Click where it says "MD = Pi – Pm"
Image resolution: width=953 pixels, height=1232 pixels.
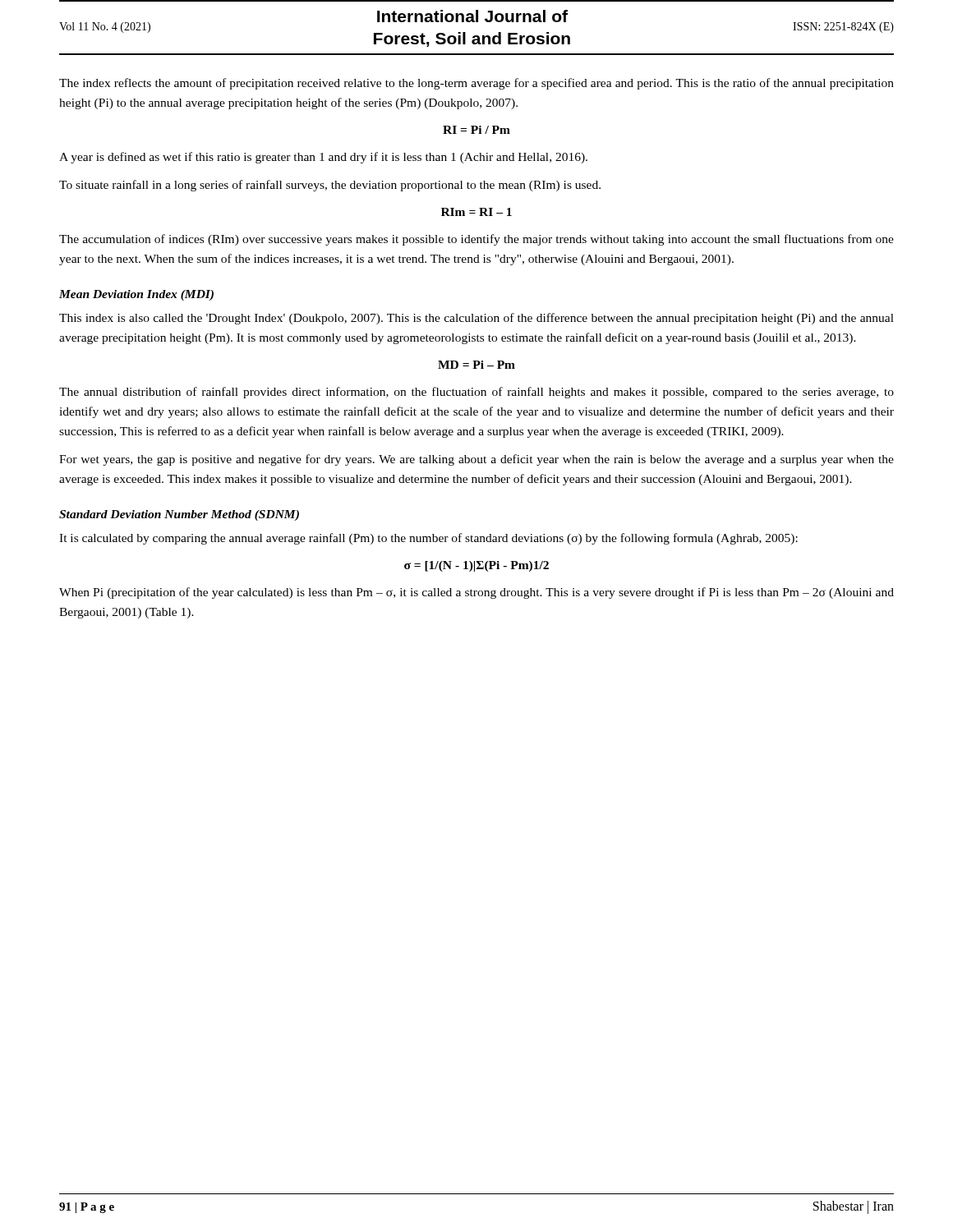[x=476, y=364]
